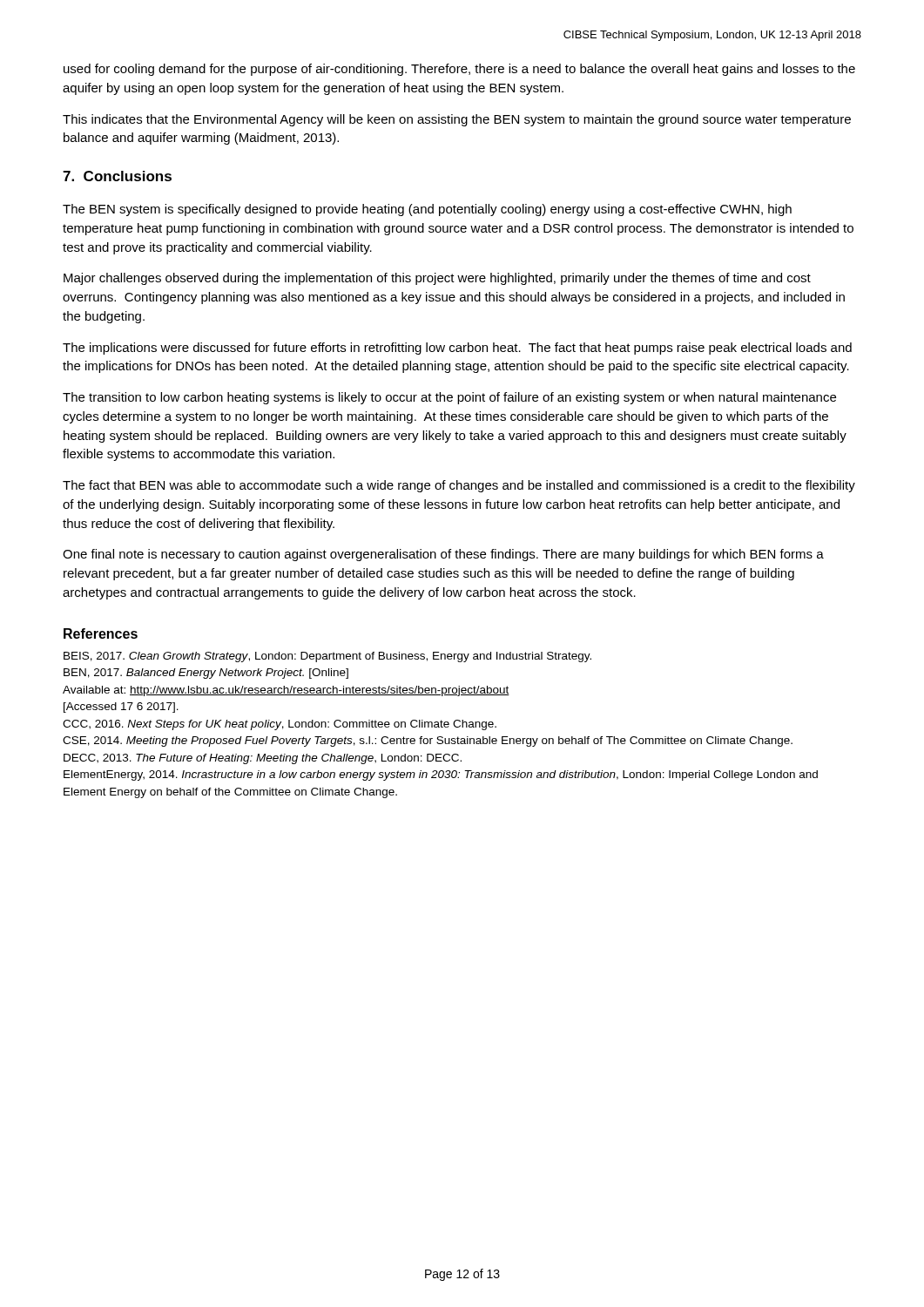Where is the passage that starts "used for cooling demand for the purpose of"?
The width and height of the screenshot is (924, 1307).
[459, 78]
